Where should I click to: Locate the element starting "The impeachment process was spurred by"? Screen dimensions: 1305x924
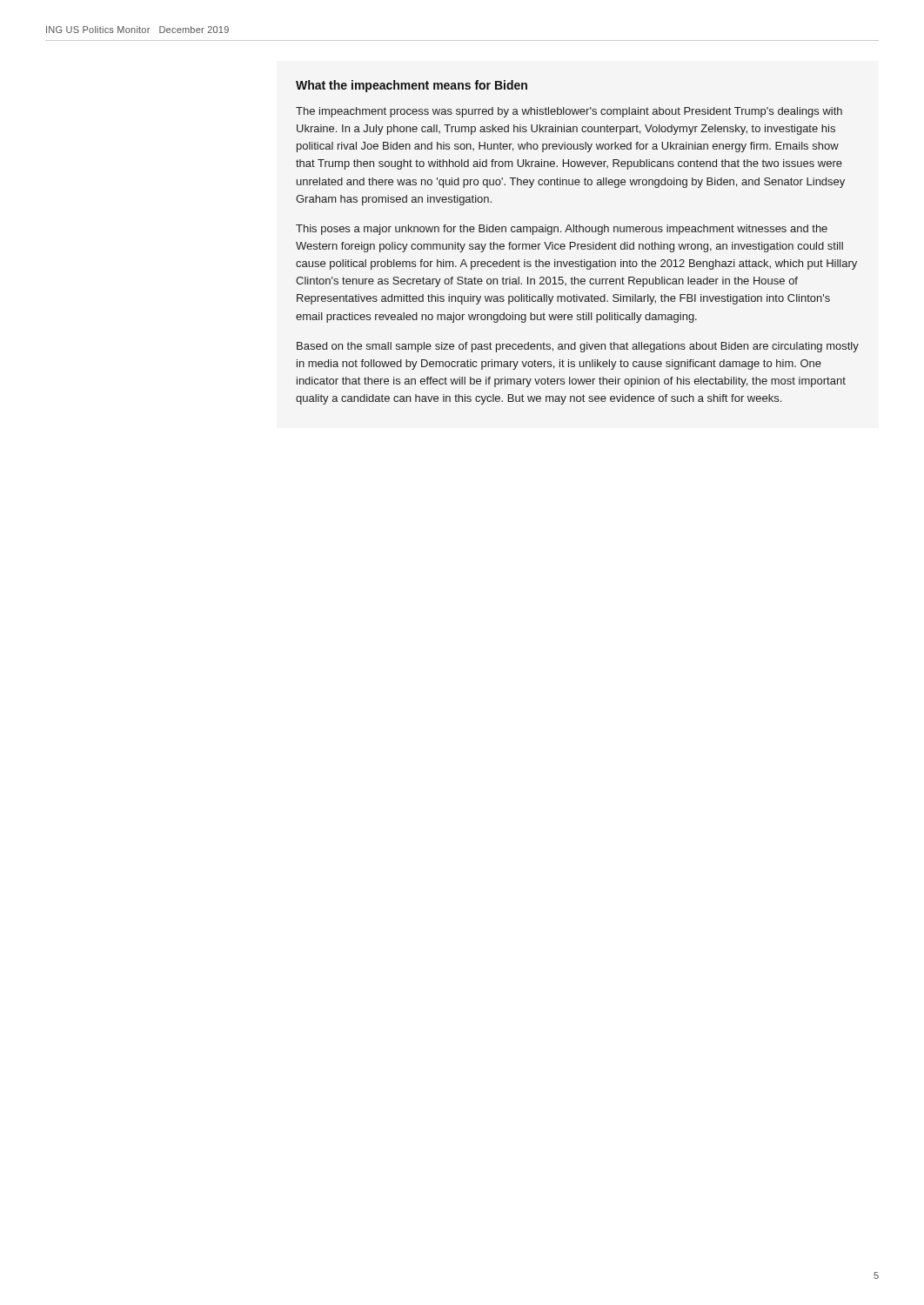570,155
